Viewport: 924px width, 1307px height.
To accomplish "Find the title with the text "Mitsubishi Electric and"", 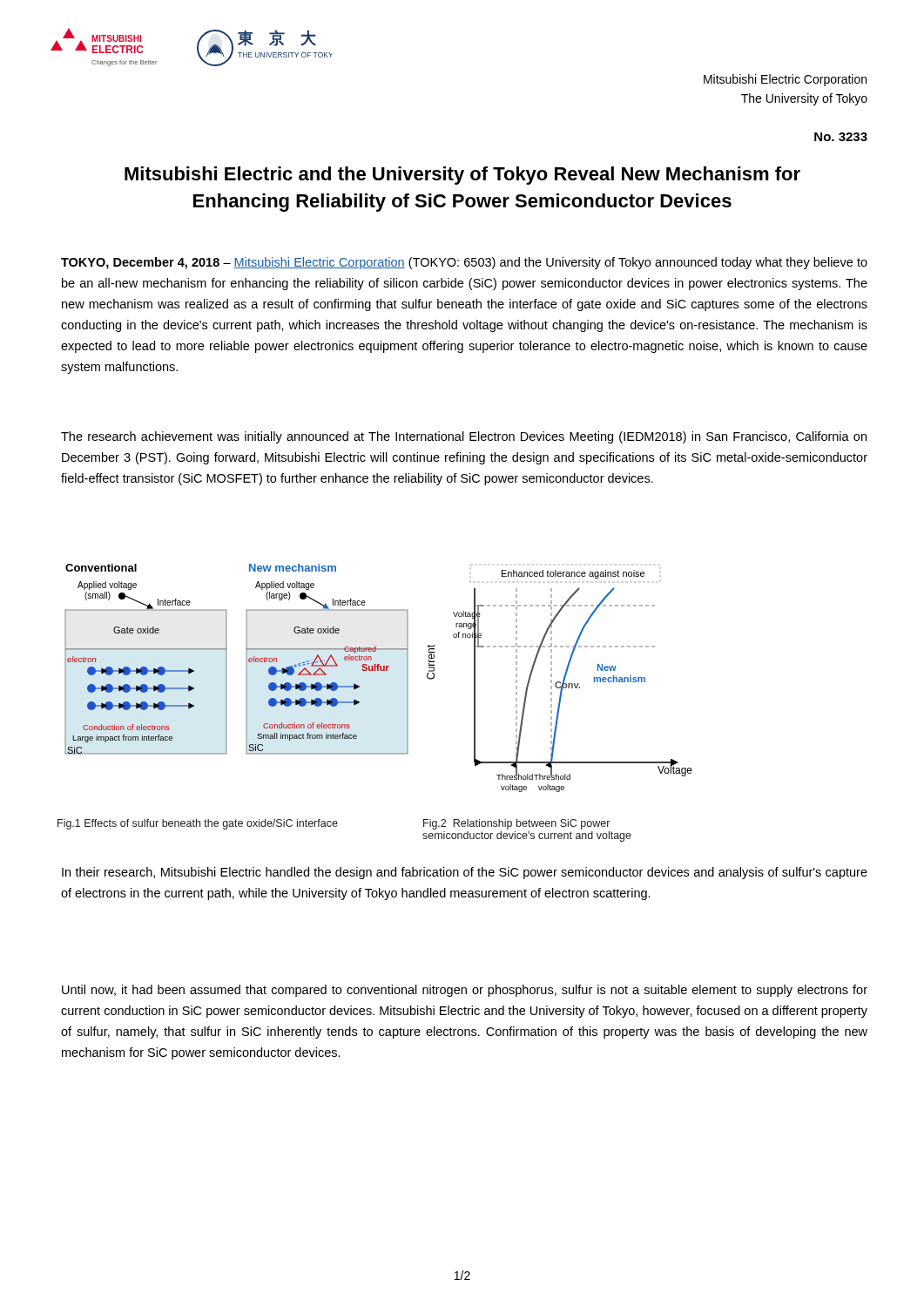I will [x=462, y=188].
